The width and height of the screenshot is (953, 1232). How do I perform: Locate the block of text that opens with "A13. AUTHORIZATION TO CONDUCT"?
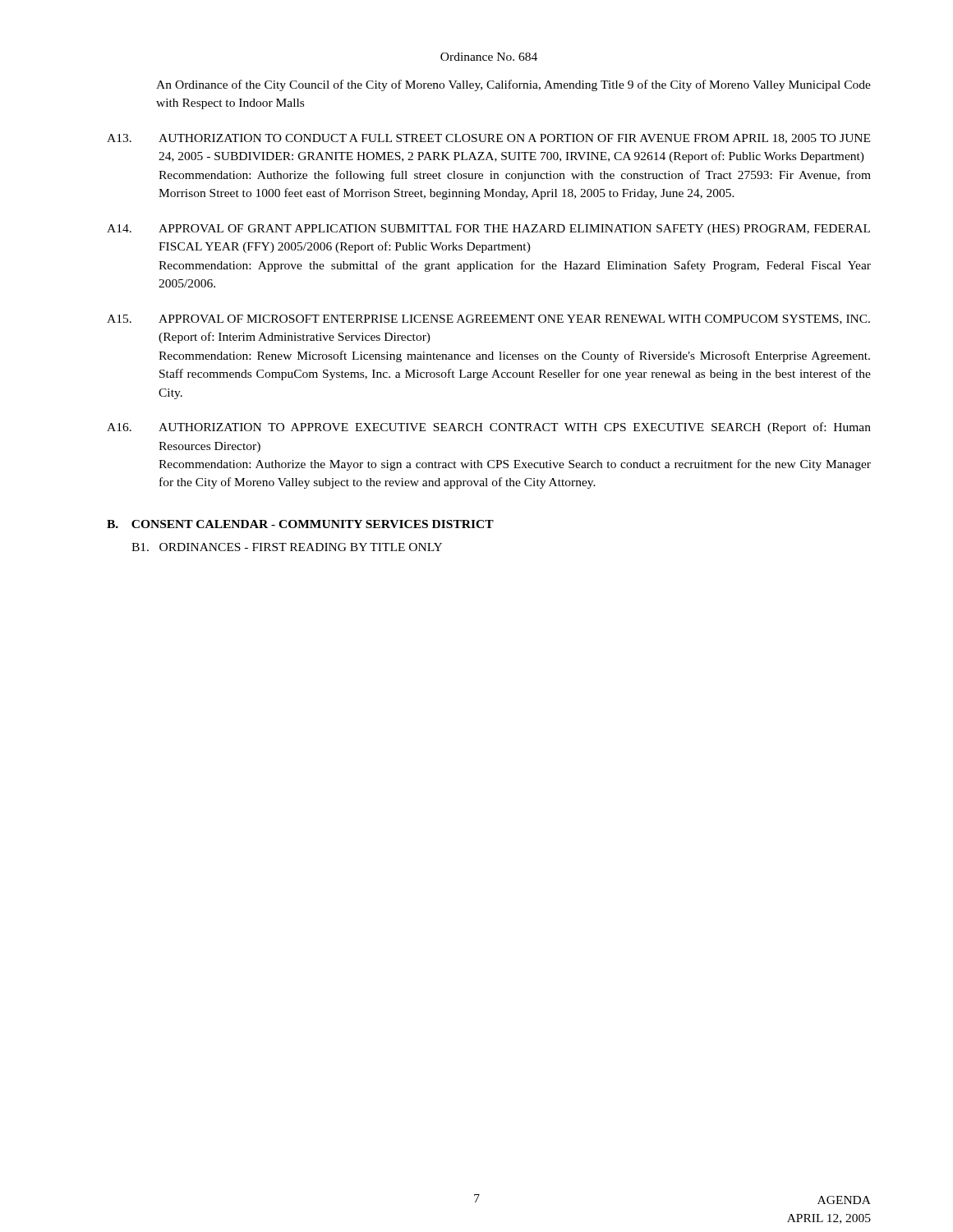tap(489, 166)
